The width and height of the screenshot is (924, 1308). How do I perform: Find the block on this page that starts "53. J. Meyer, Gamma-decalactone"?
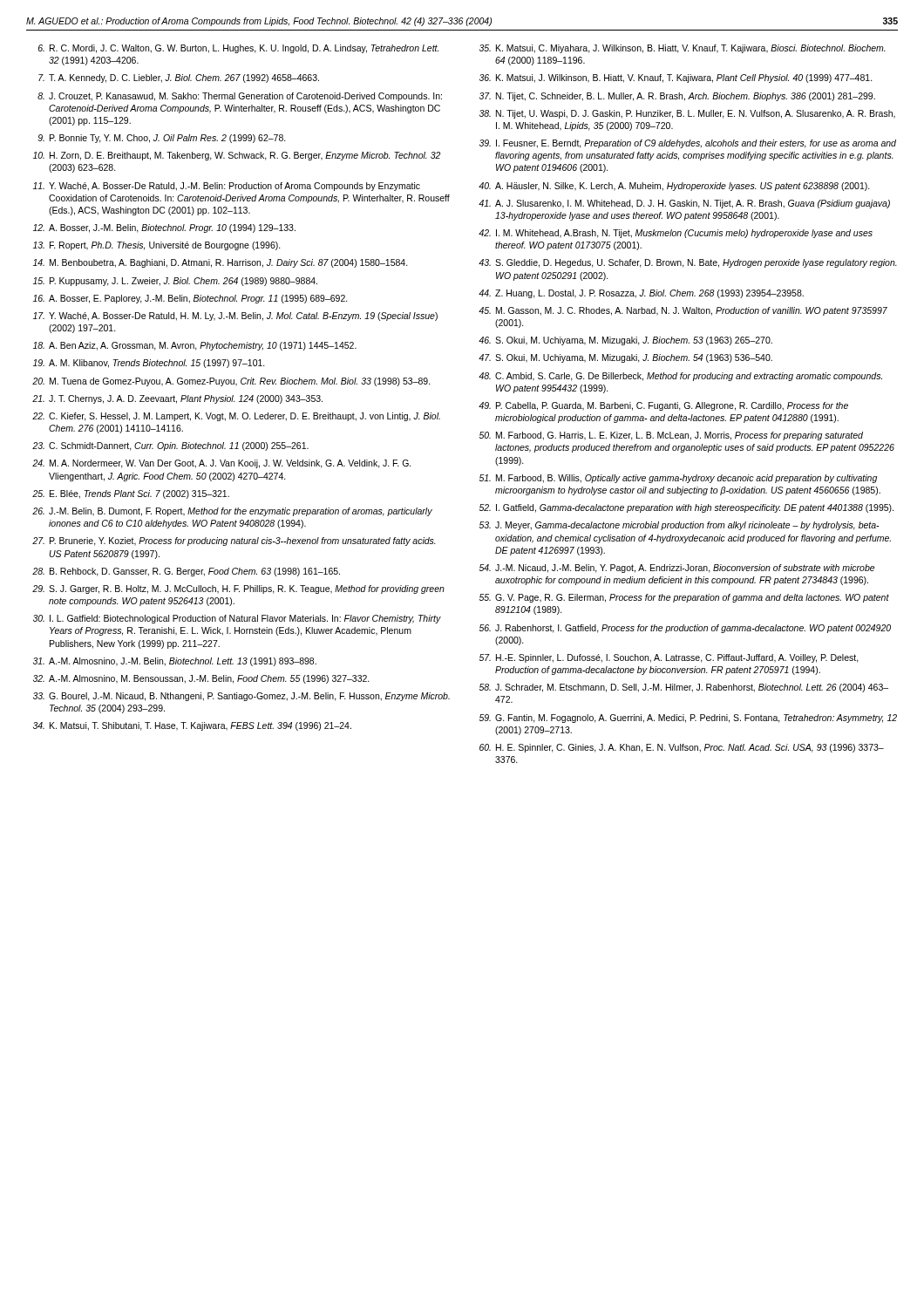(685, 538)
